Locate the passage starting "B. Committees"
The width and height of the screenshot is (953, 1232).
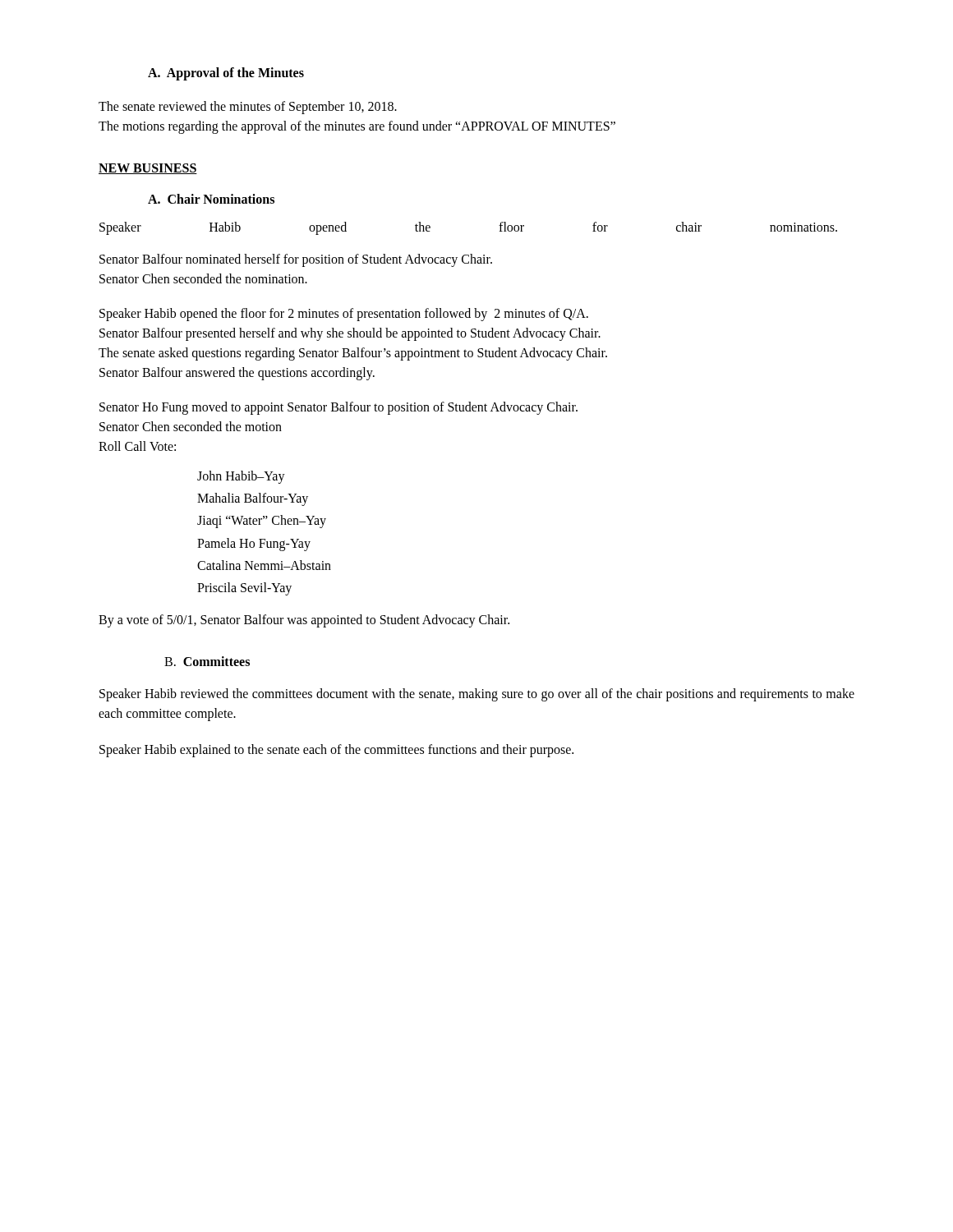[207, 662]
